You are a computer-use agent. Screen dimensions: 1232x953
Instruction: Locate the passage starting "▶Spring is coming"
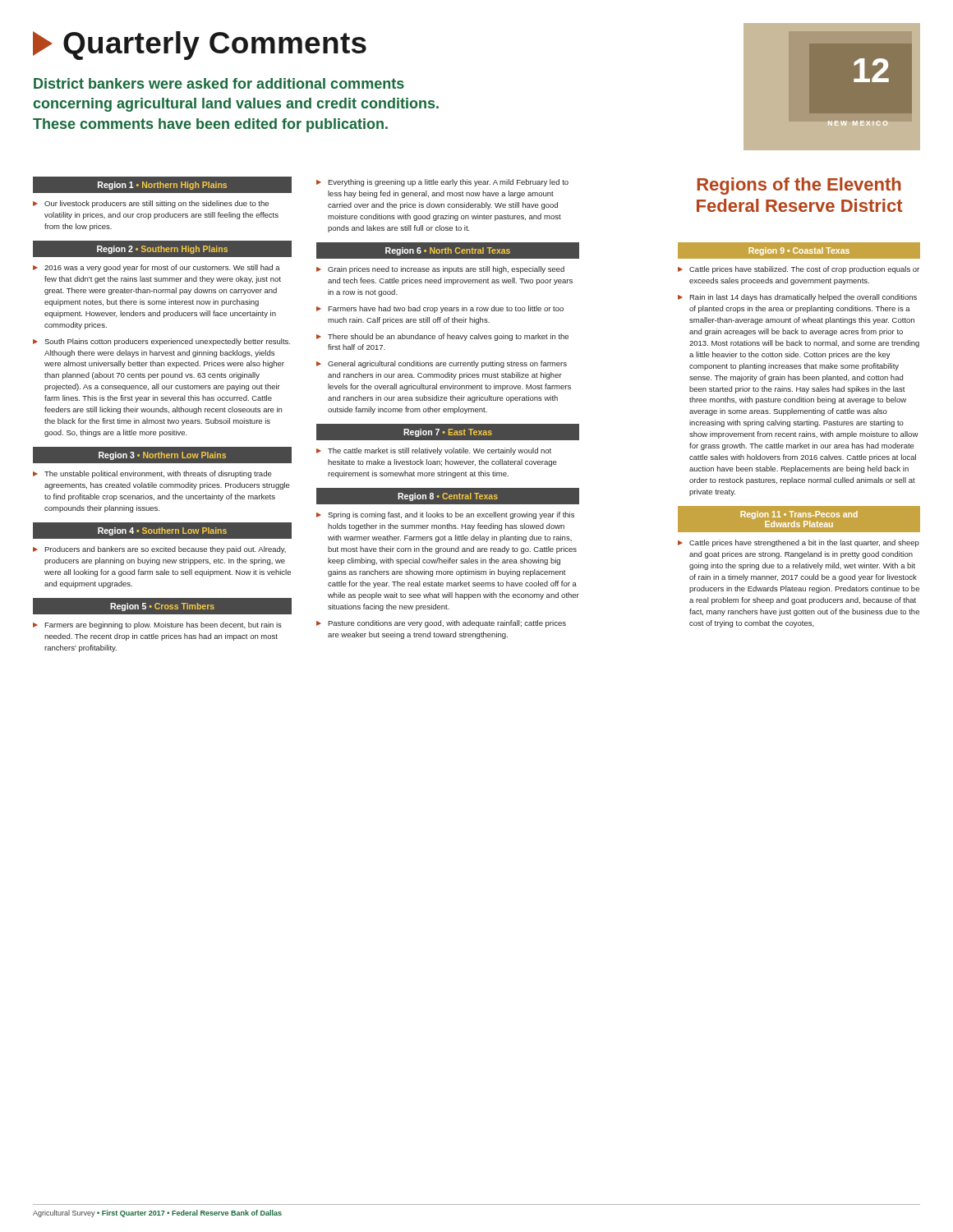[x=448, y=575]
